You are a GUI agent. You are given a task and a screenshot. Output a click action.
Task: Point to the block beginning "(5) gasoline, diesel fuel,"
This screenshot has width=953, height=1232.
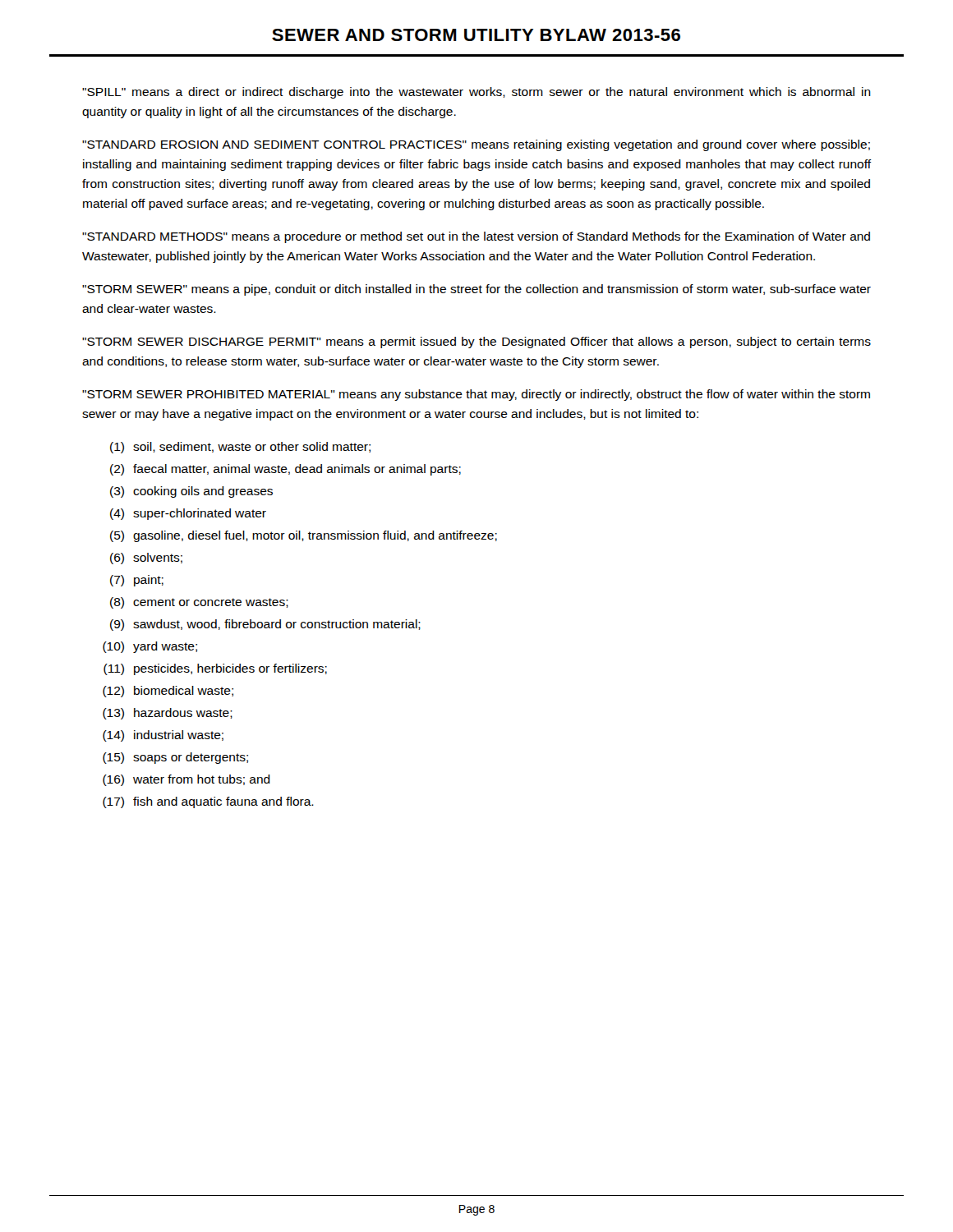pyautogui.click(x=476, y=536)
